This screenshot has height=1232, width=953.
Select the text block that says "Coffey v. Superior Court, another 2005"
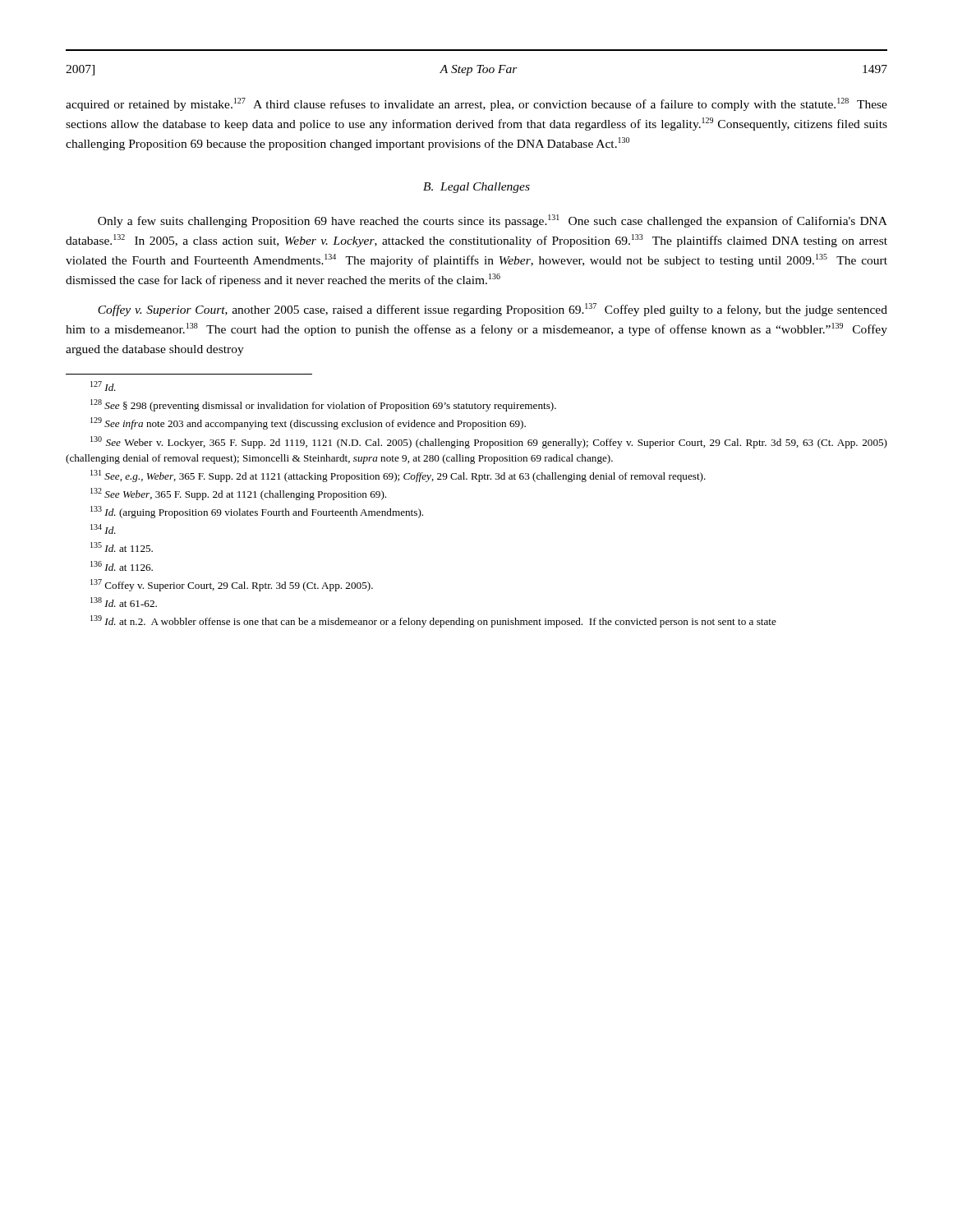[x=476, y=329]
